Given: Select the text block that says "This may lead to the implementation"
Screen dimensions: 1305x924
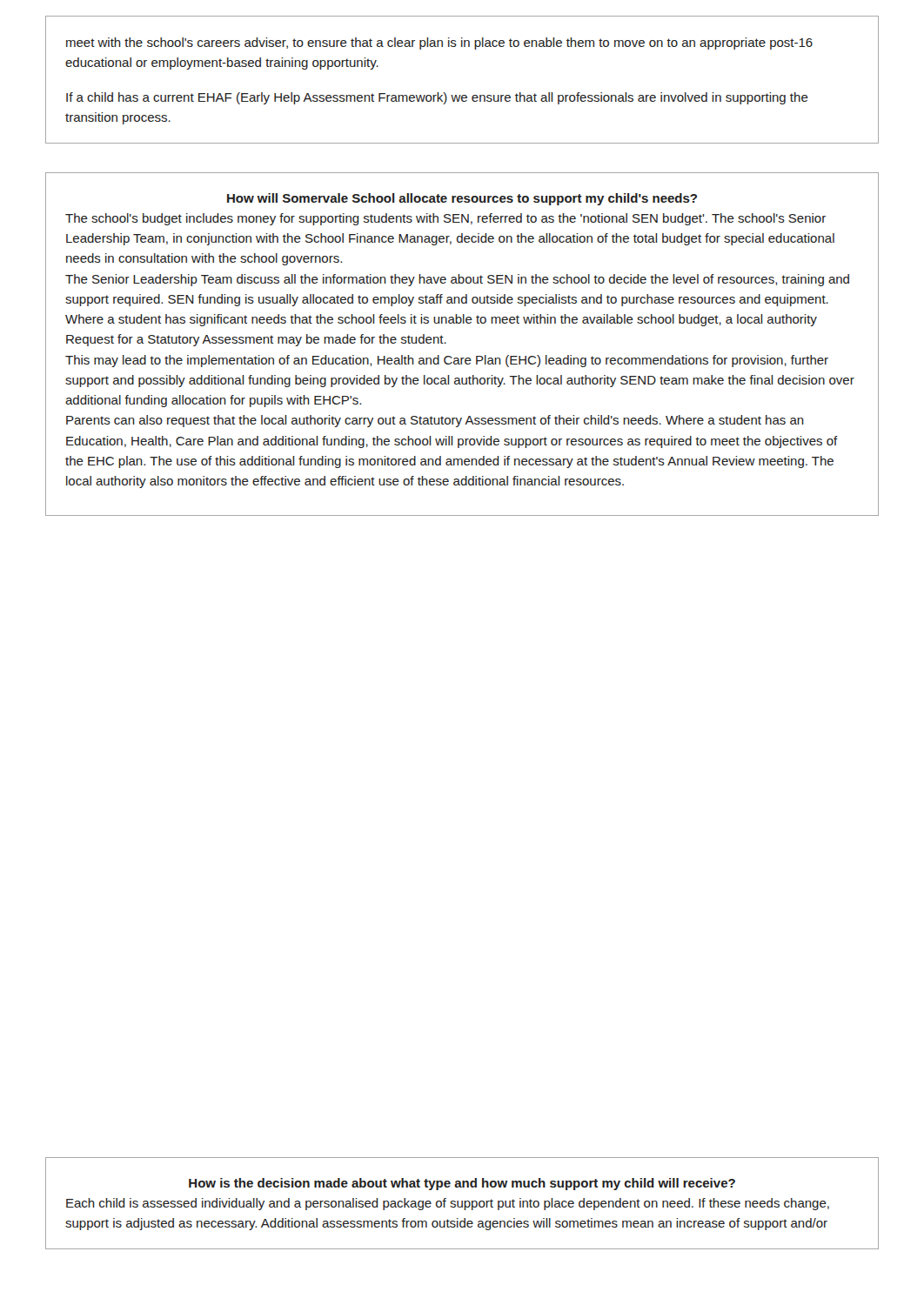Looking at the screenshot, I should pos(462,380).
